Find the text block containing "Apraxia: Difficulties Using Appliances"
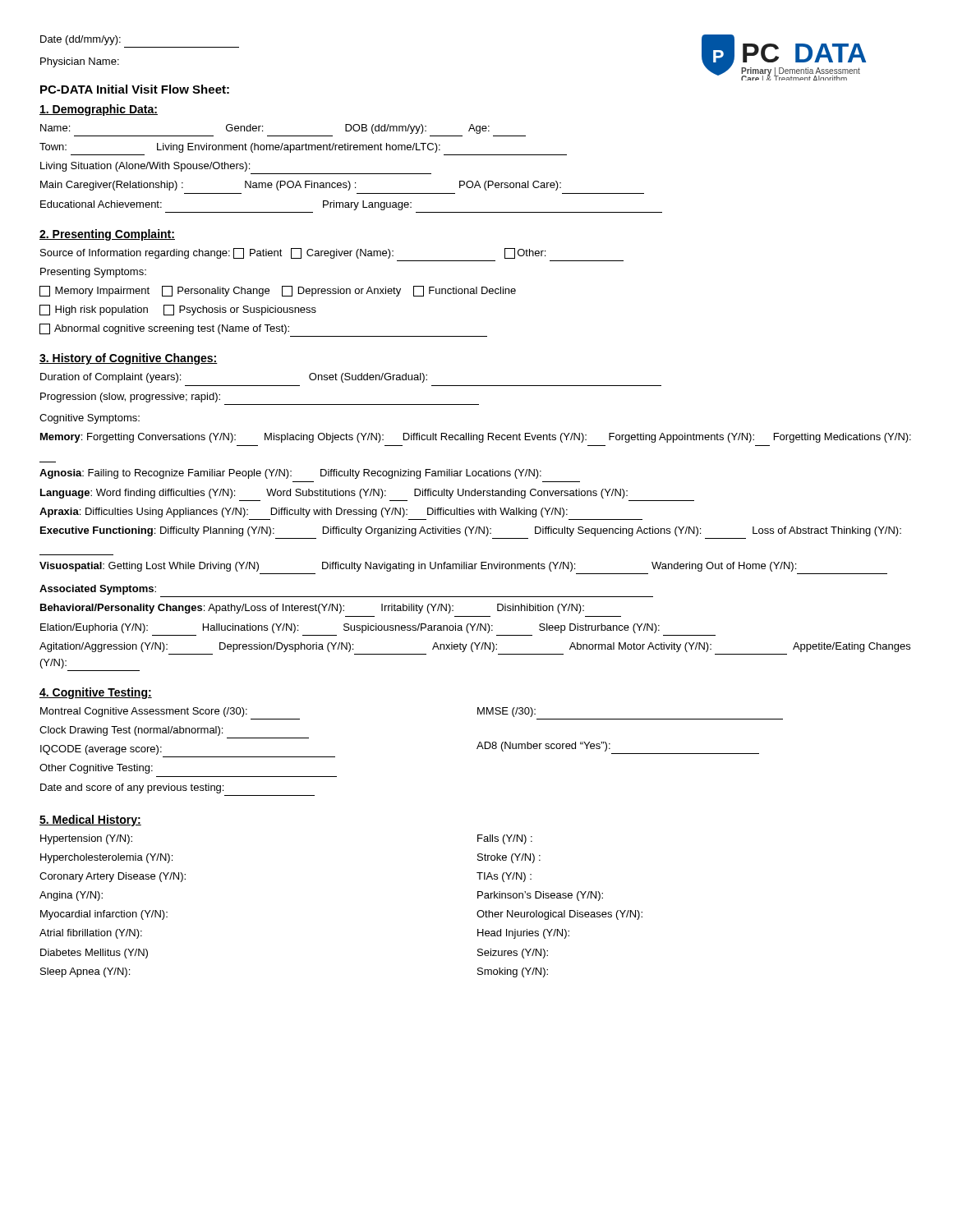The width and height of the screenshot is (953, 1232). [x=341, y=512]
